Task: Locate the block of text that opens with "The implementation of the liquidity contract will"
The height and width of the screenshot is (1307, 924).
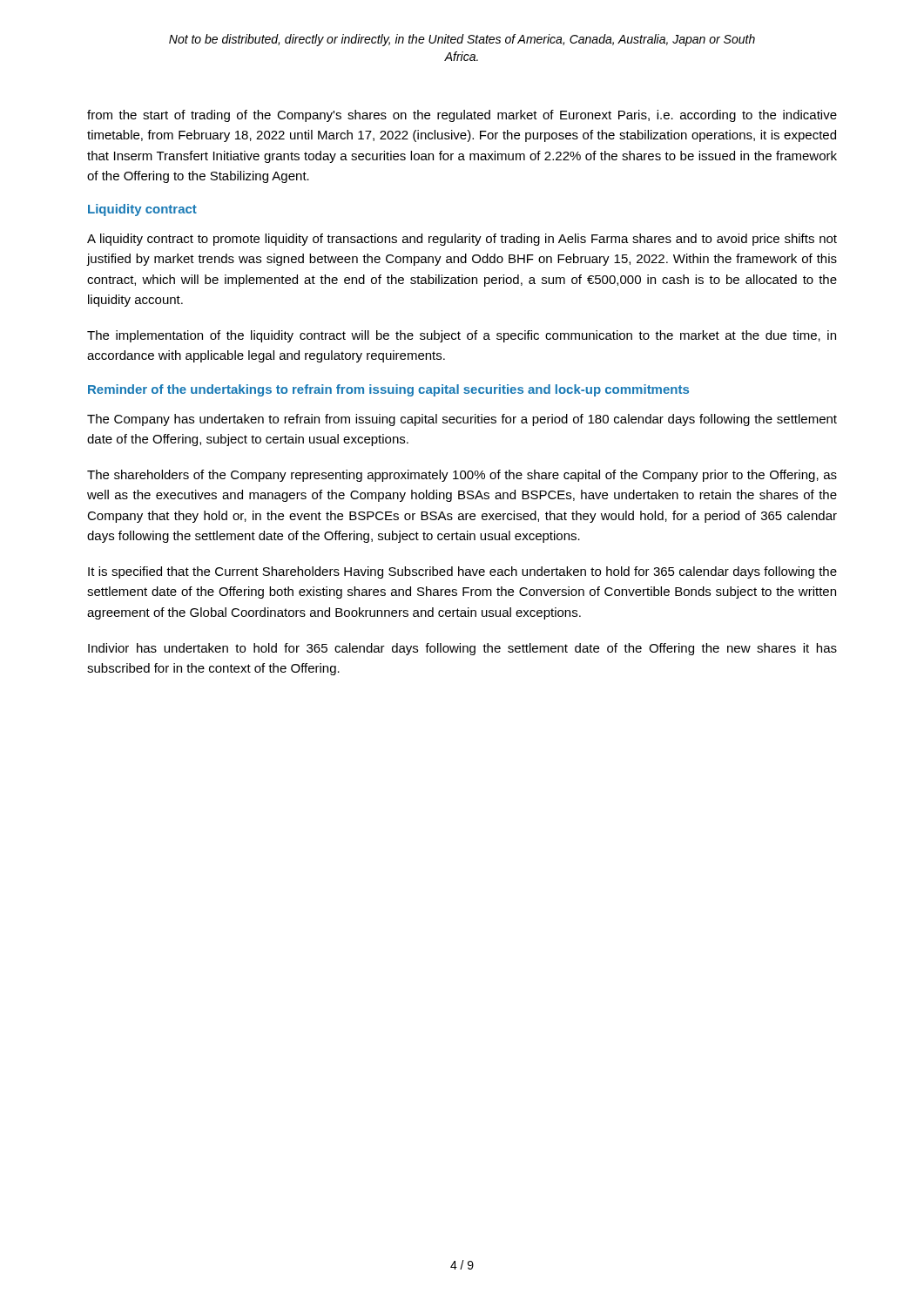Action: tap(462, 345)
